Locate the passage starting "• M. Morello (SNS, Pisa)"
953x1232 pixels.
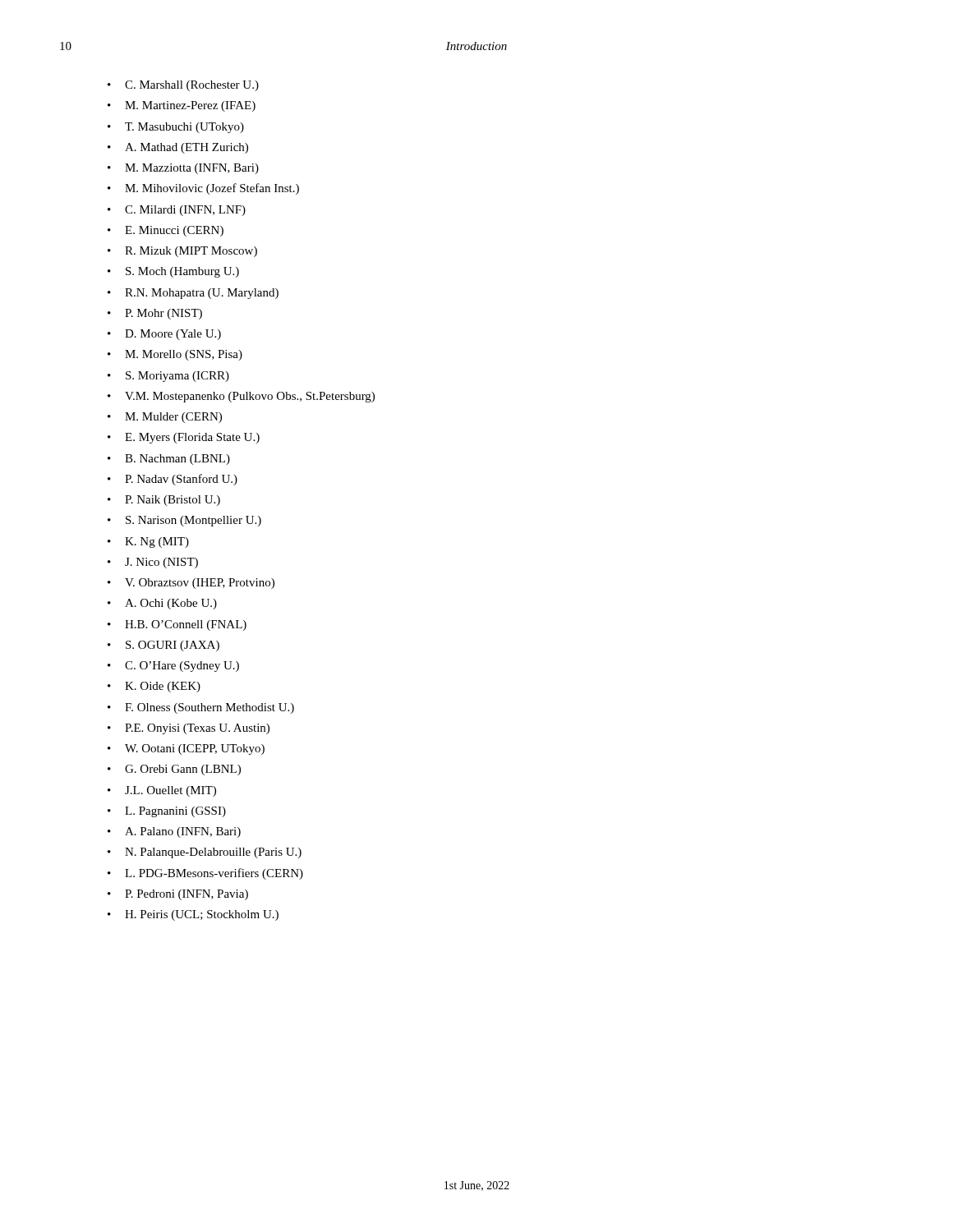tap(175, 355)
